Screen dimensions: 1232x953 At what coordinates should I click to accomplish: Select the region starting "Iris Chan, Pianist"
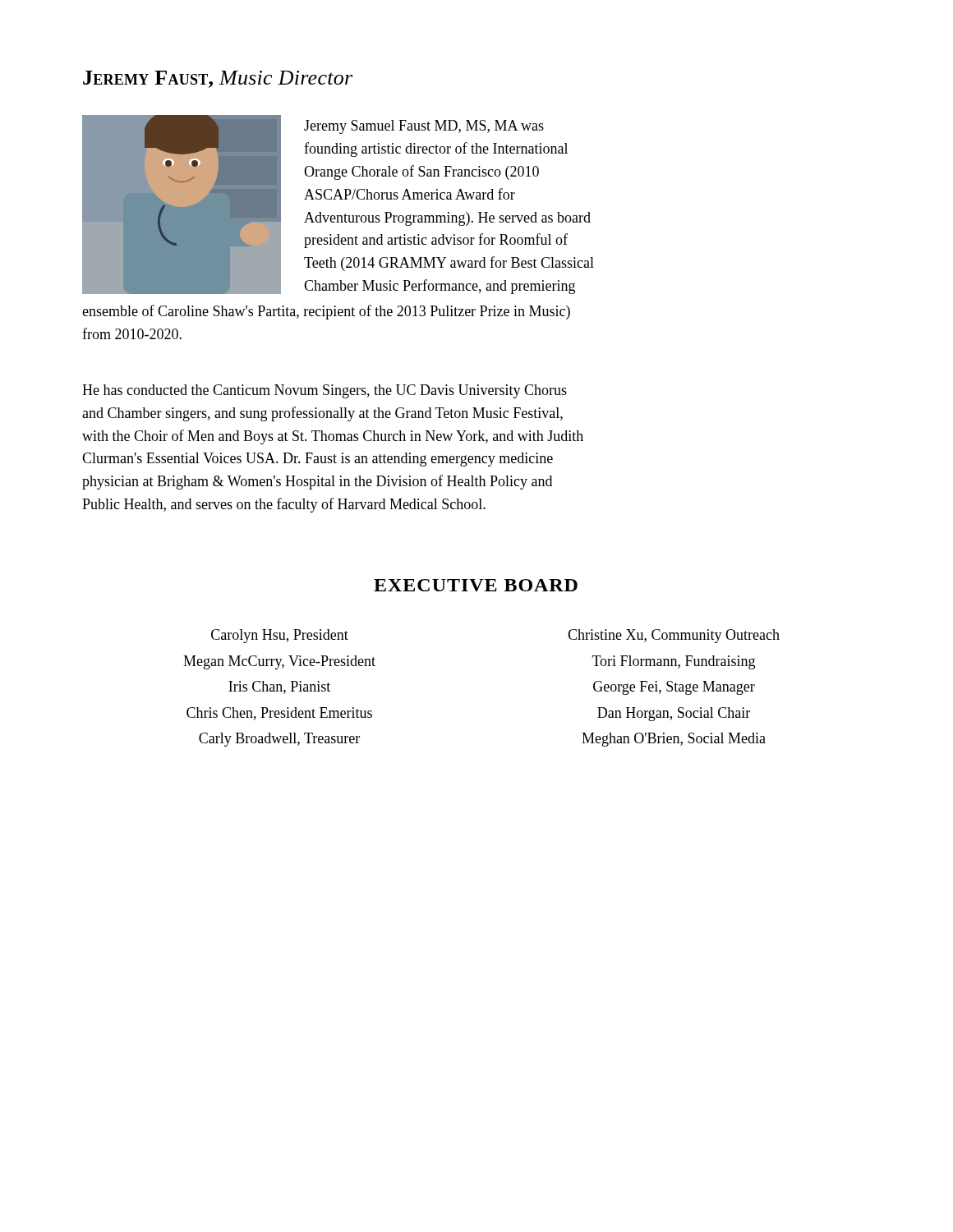[x=279, y=687]
